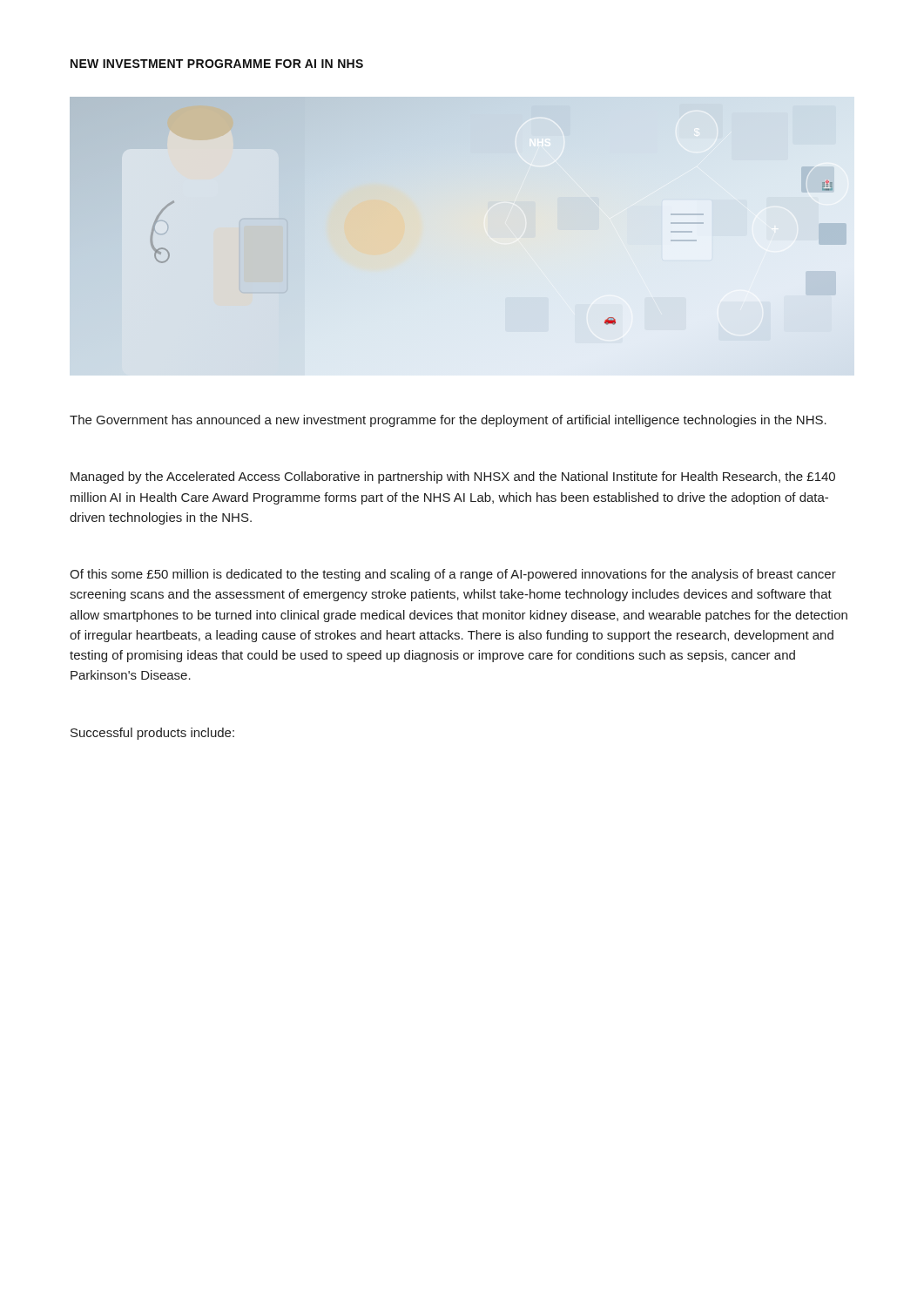924x1307 pixels.
Task: Select the text block starting "NEW INVESTMENT PROGRAMME FOR AI IN NHS"
Action: (217, 64)
